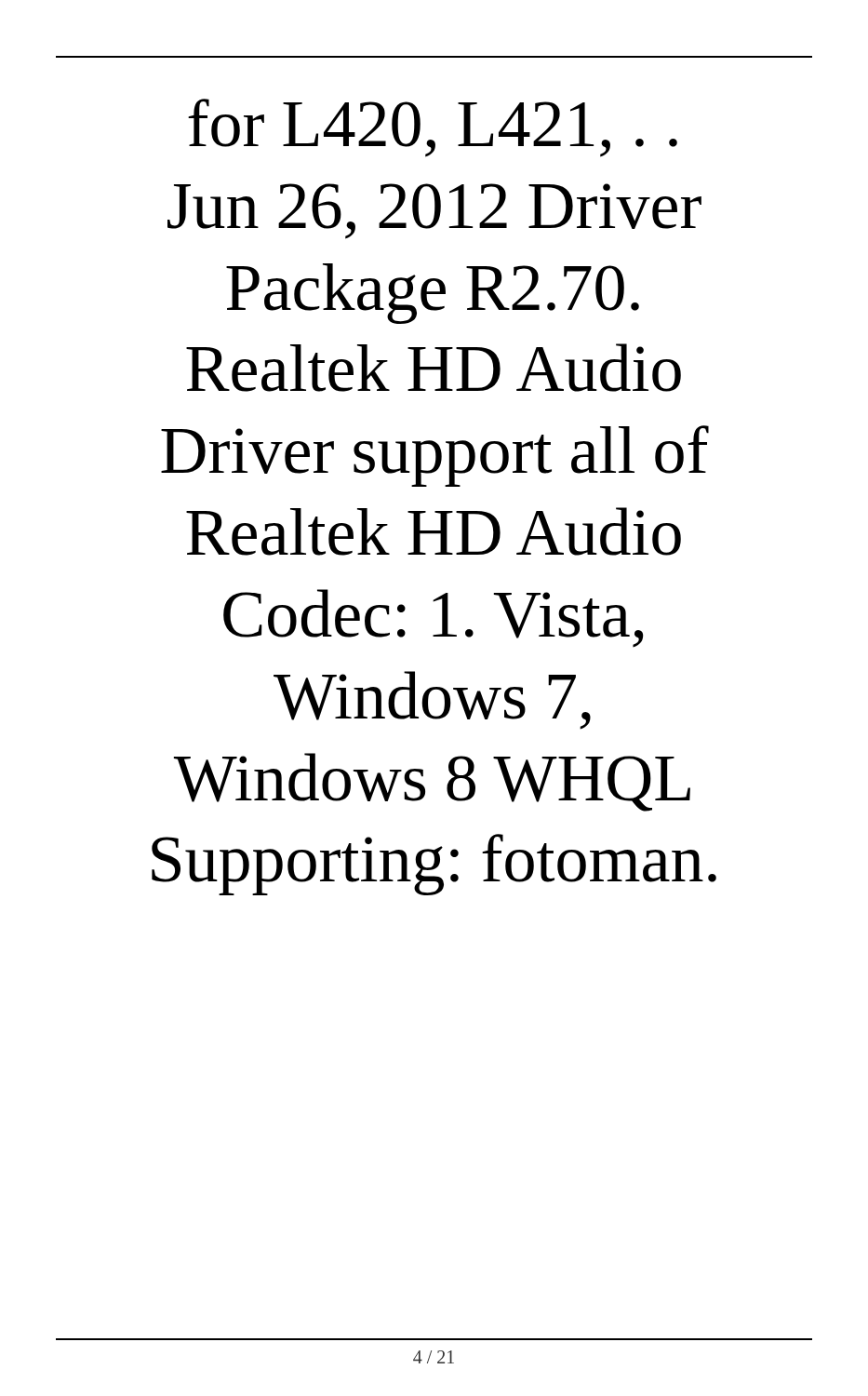This screenshot has width=868, height=1396.
Task: Select the text block containing "for L420, L421, . ."
Action: pos(434,492)
